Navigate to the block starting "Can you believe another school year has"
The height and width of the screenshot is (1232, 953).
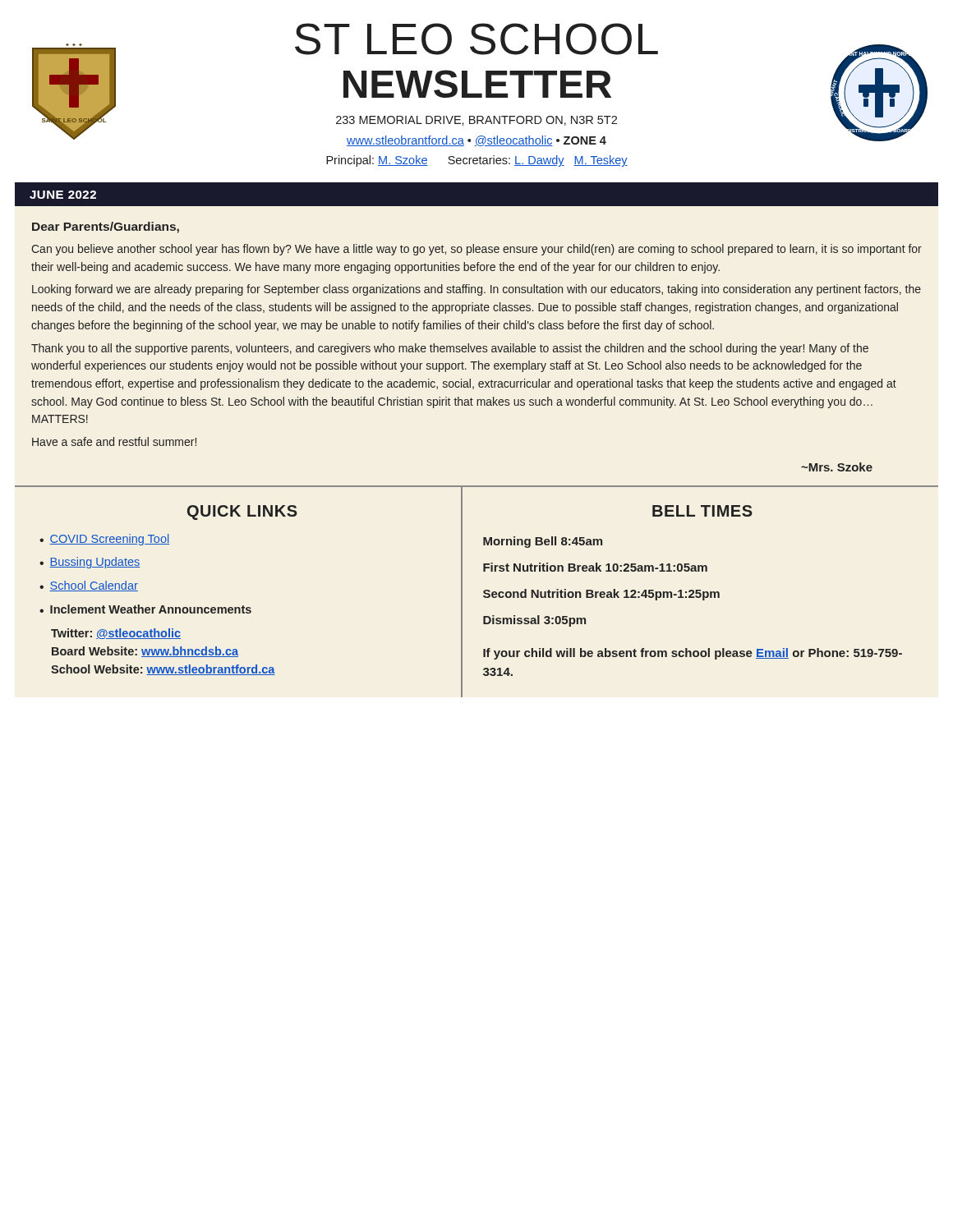476,258
